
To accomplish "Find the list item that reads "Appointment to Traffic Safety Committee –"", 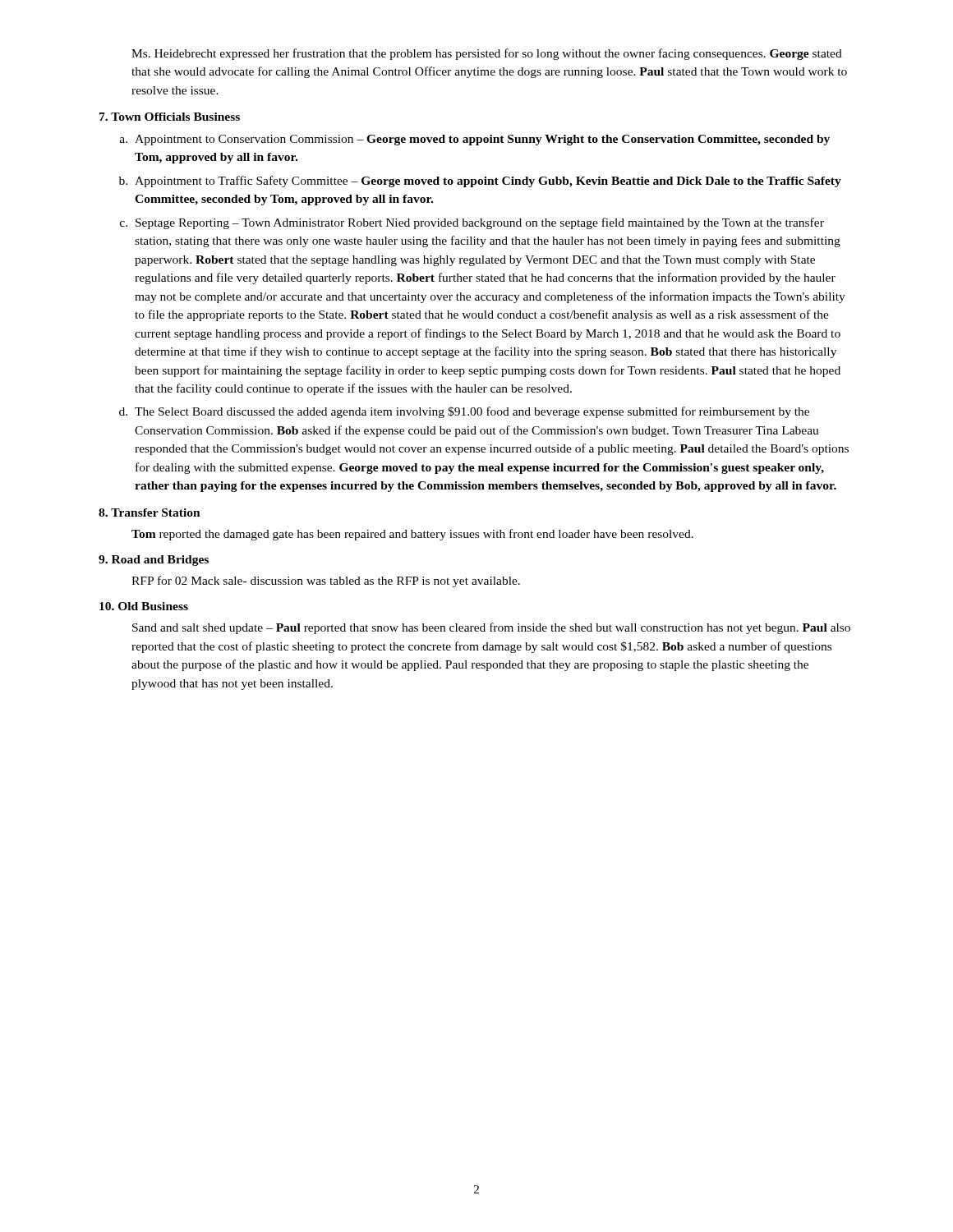I will point(488,189).
